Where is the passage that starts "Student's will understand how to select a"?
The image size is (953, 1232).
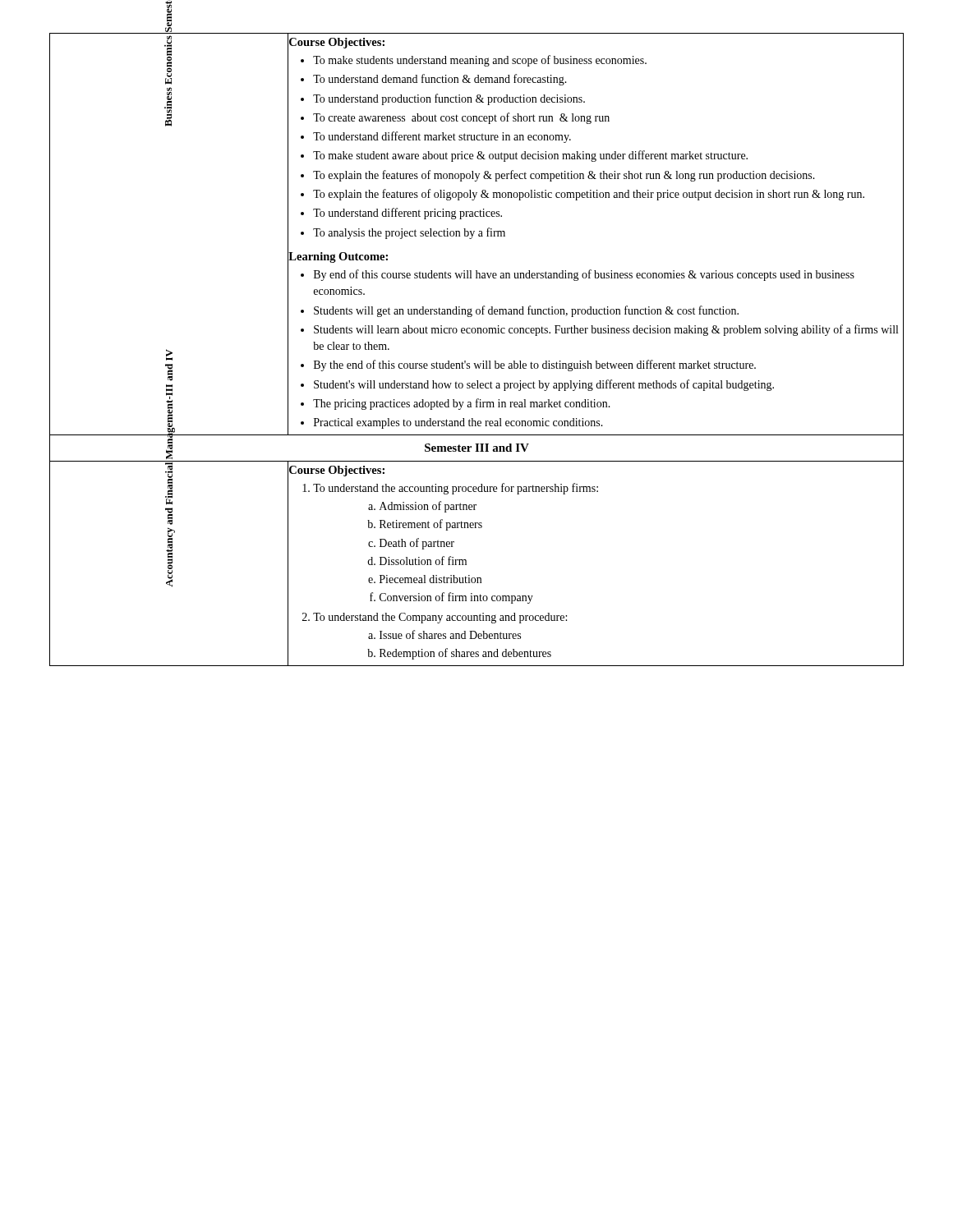tap(544, 385)
